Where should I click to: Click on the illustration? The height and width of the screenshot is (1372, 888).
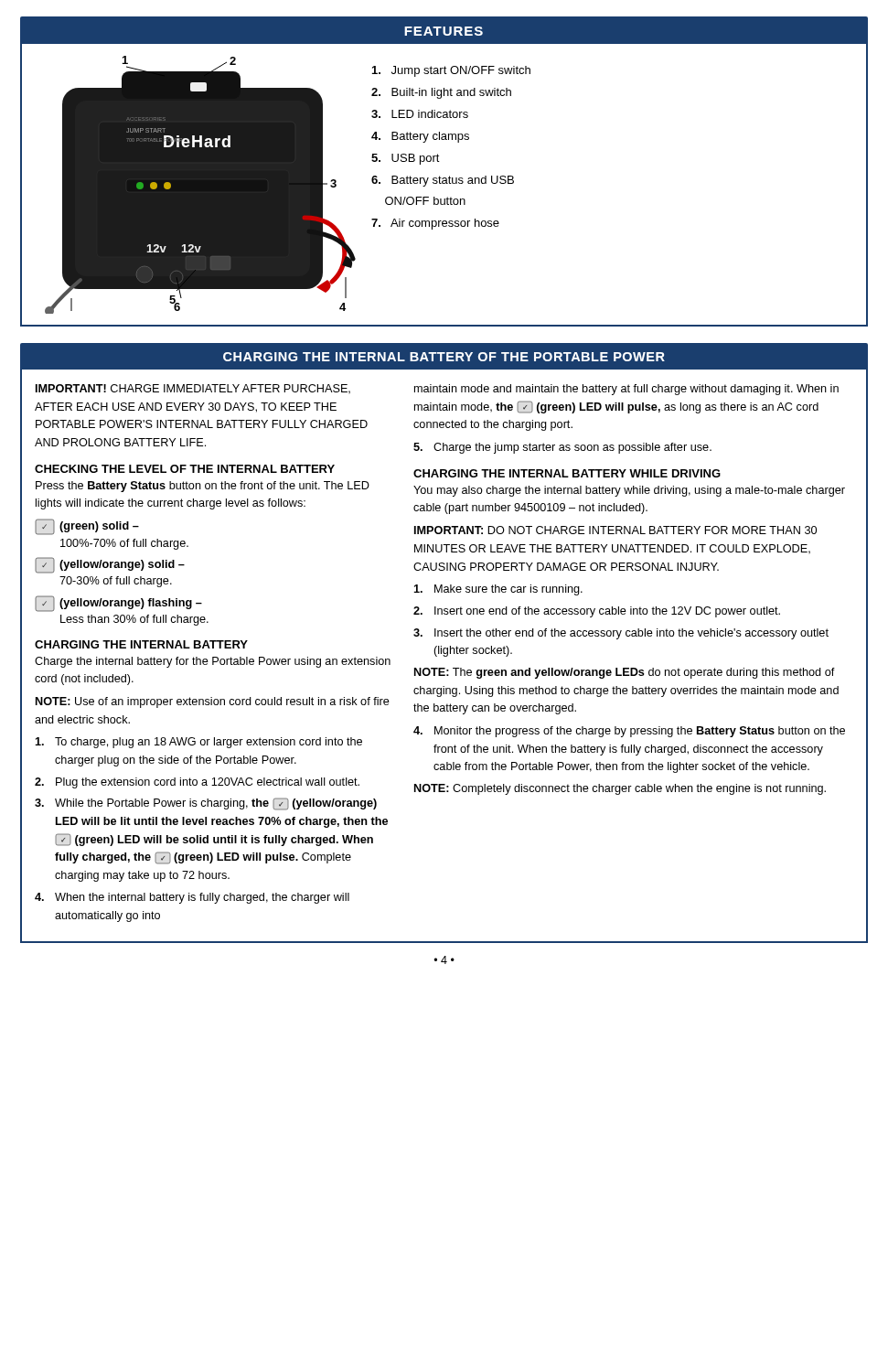click(x=190, y=183)
